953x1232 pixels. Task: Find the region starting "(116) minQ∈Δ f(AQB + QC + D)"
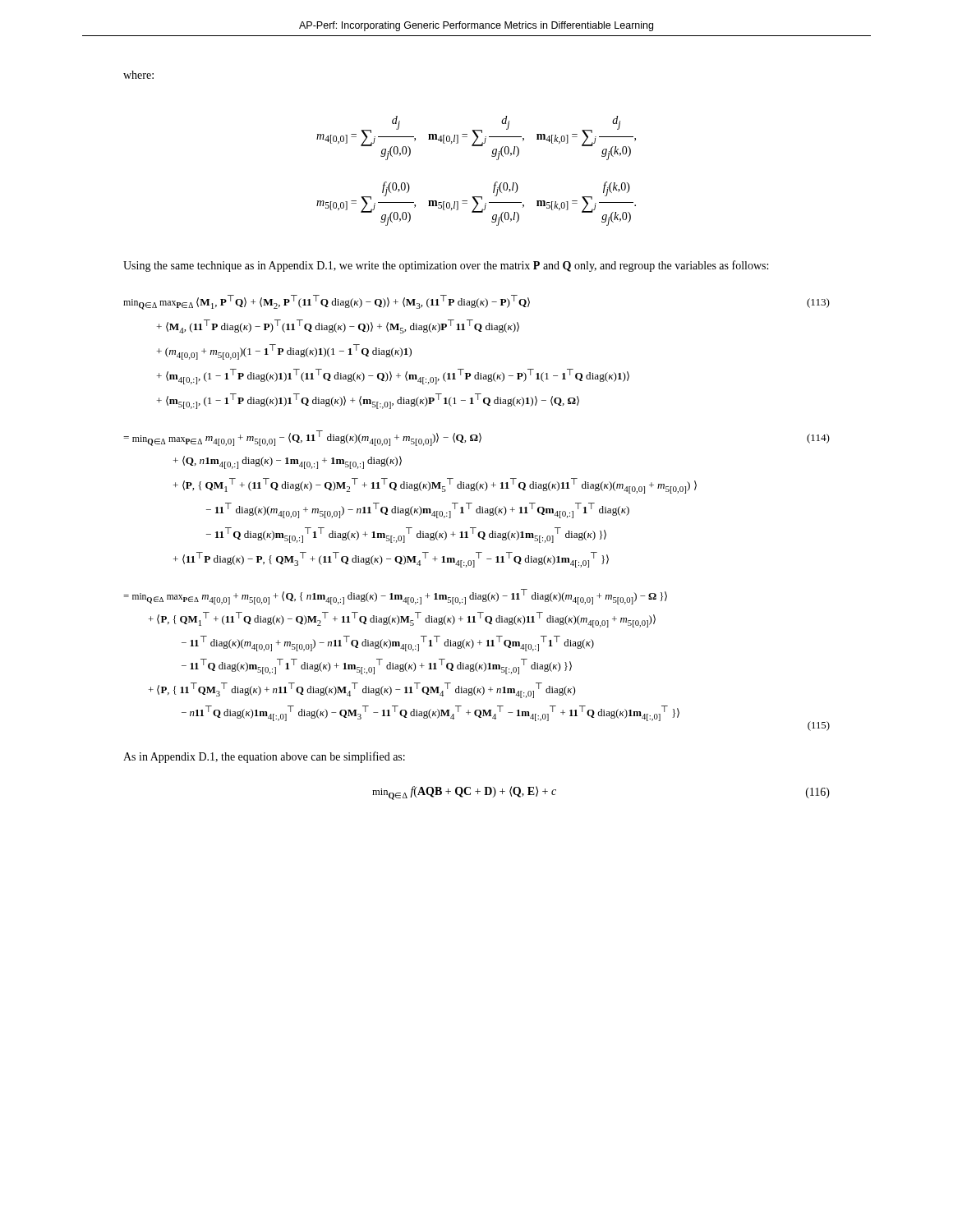point(463,792)
